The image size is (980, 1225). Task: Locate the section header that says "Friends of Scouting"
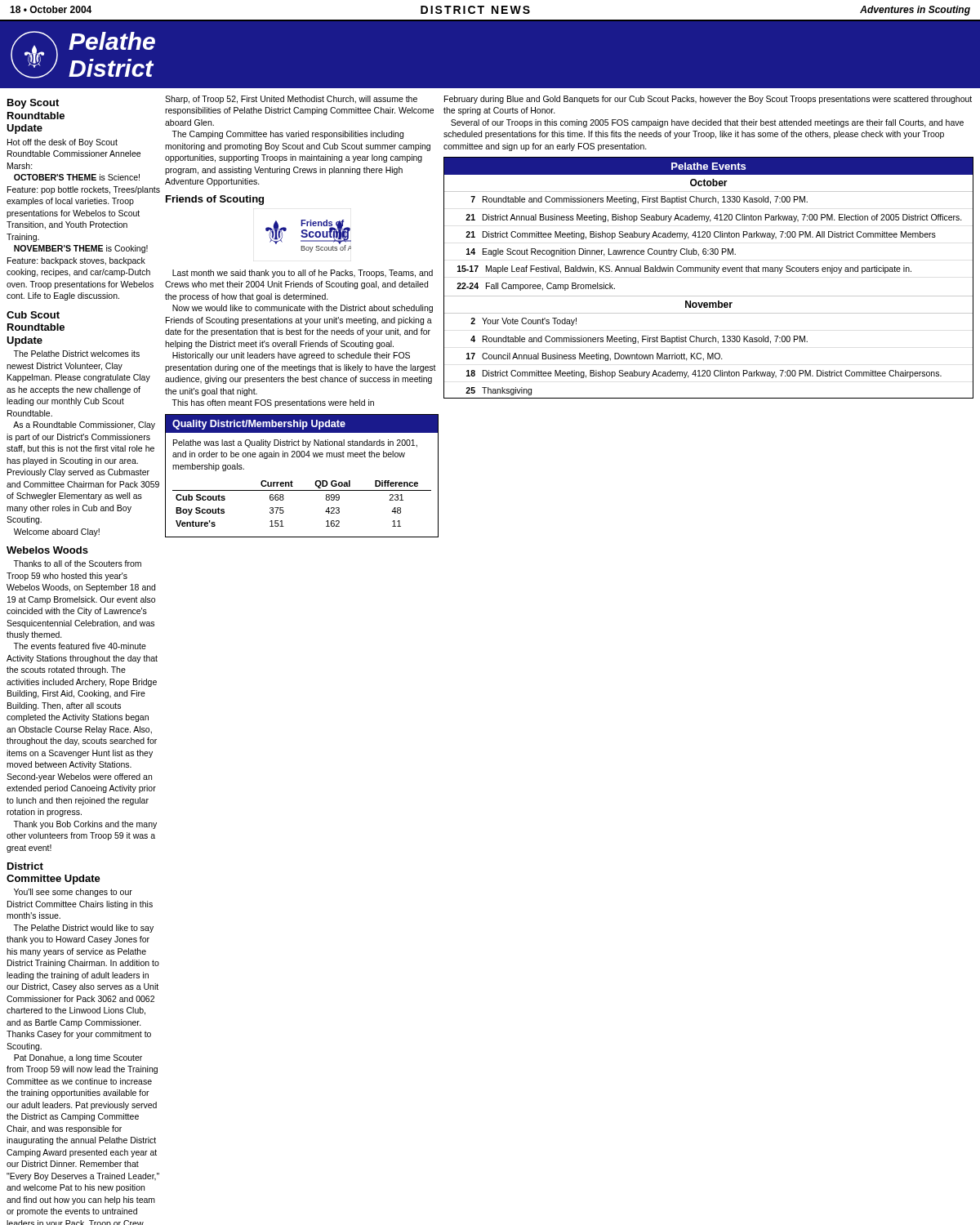tap(215, 199)
